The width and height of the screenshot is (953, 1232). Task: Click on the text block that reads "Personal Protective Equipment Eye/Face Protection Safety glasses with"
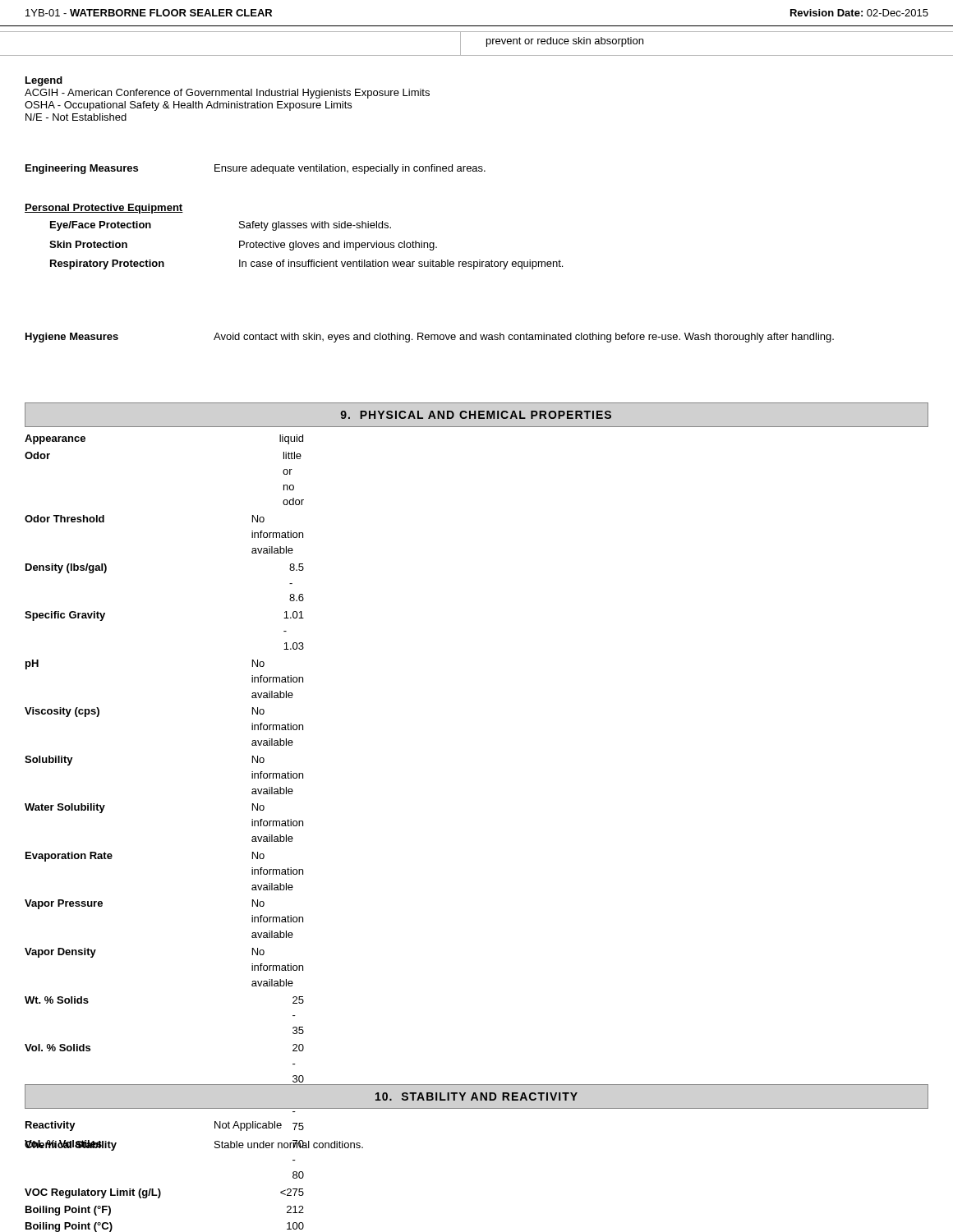pyautogui.click(x=104, y=209)
